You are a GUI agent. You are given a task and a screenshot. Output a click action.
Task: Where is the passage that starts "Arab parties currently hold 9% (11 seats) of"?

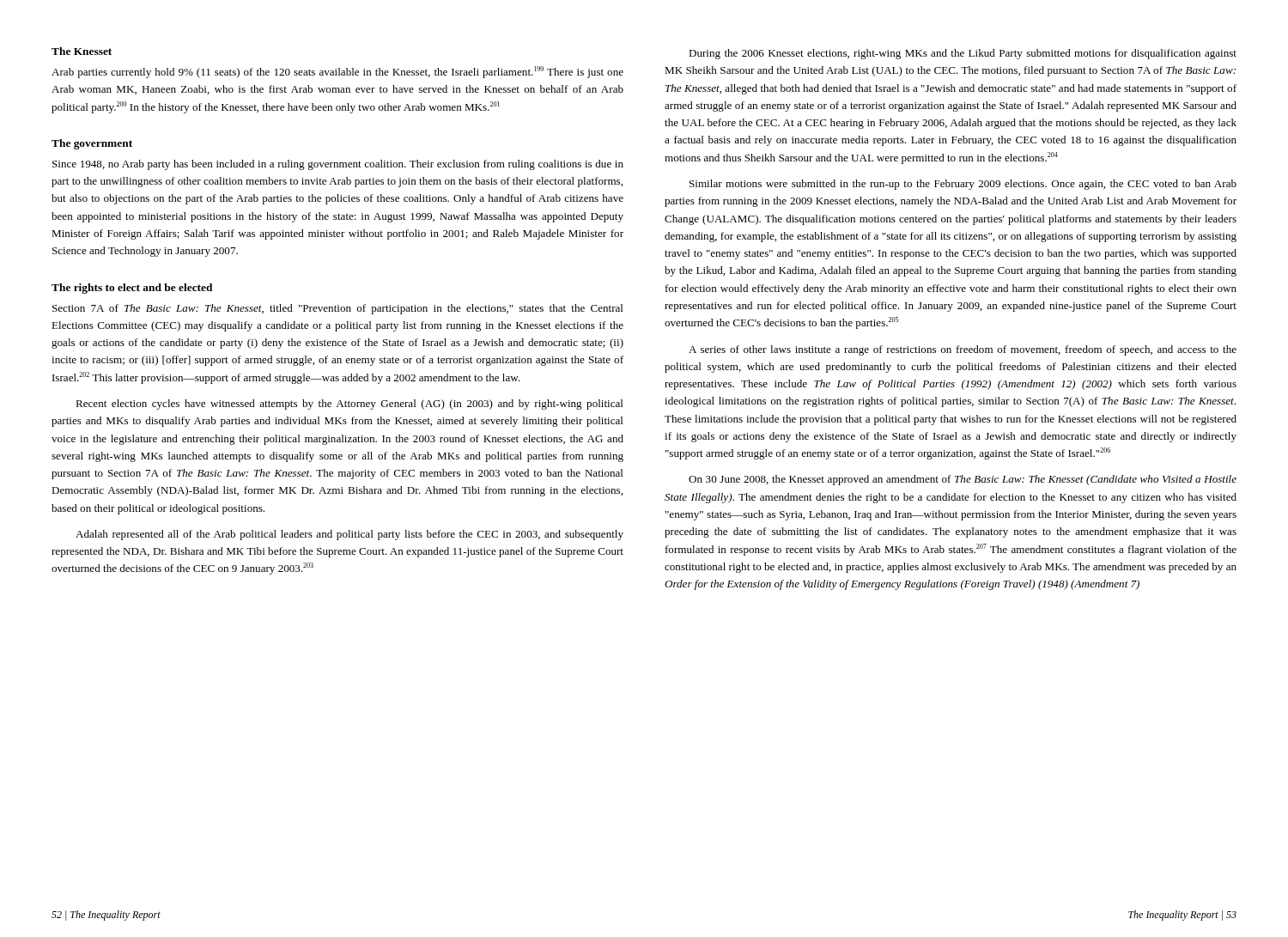point(337,90)
